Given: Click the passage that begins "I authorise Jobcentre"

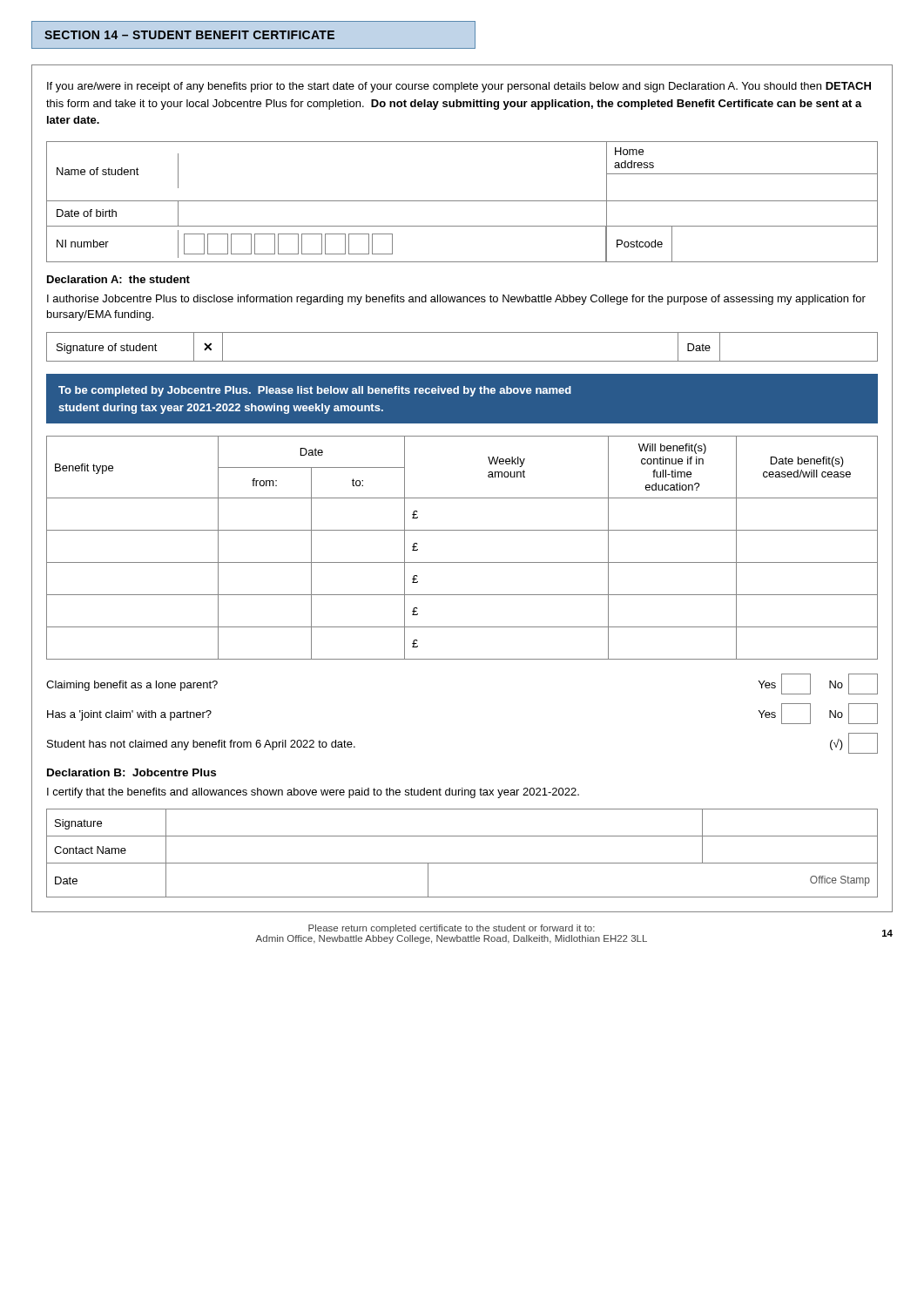Looking at the screenshot, I should [x=456, y=306].
